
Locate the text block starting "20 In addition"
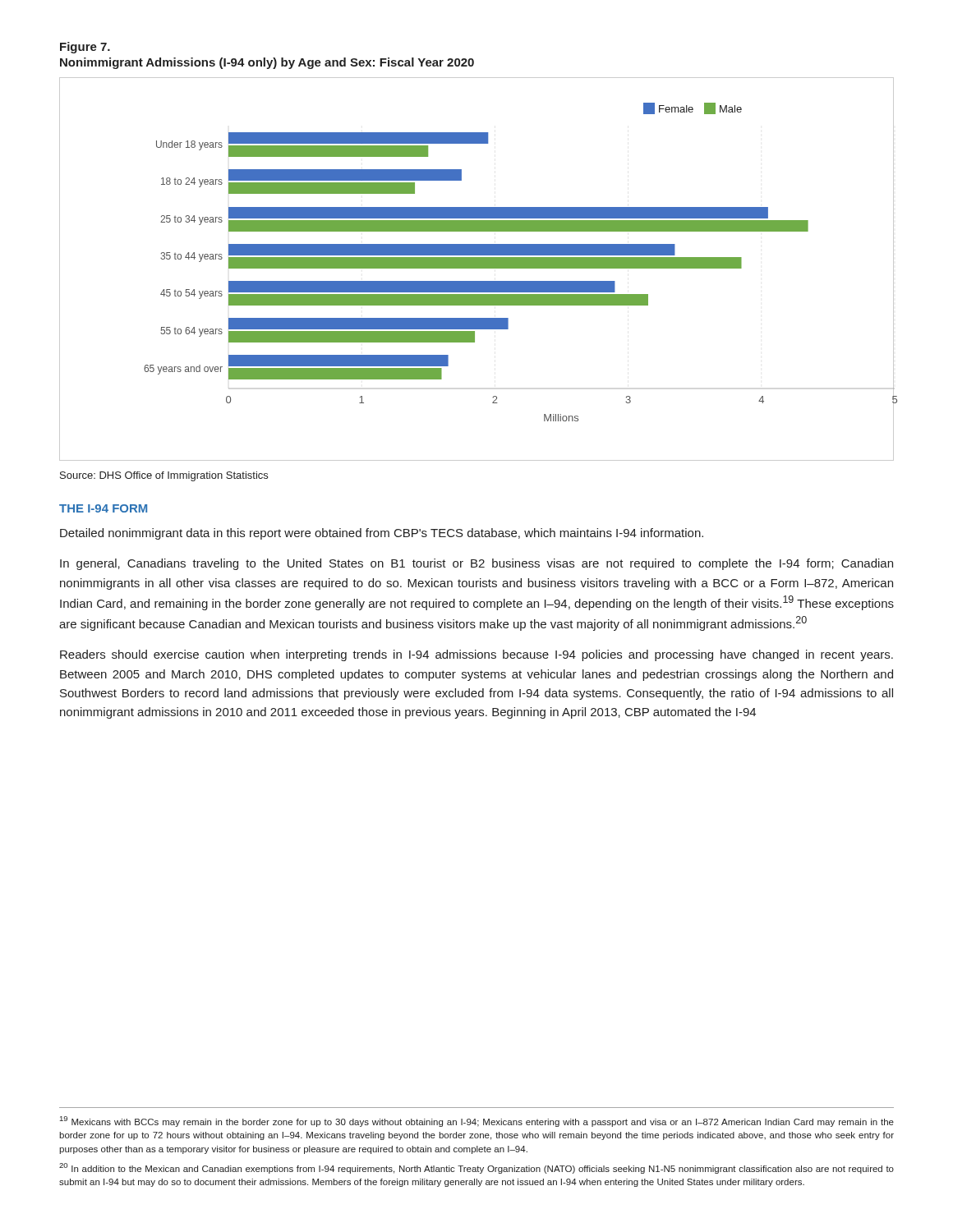click(476, 1174)
